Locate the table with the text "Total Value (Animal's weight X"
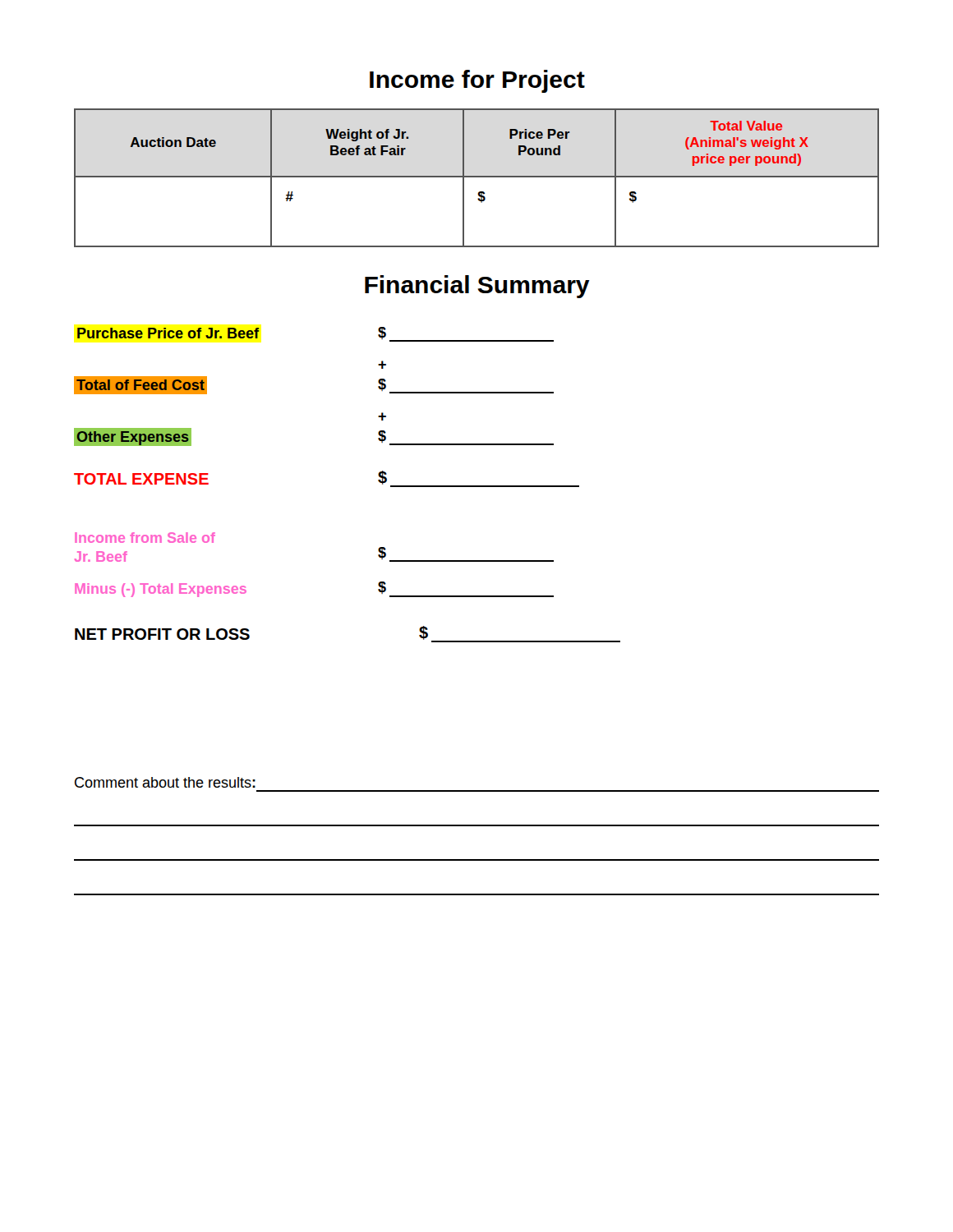The image size is (953, 1232). click(x=476, y=178)
